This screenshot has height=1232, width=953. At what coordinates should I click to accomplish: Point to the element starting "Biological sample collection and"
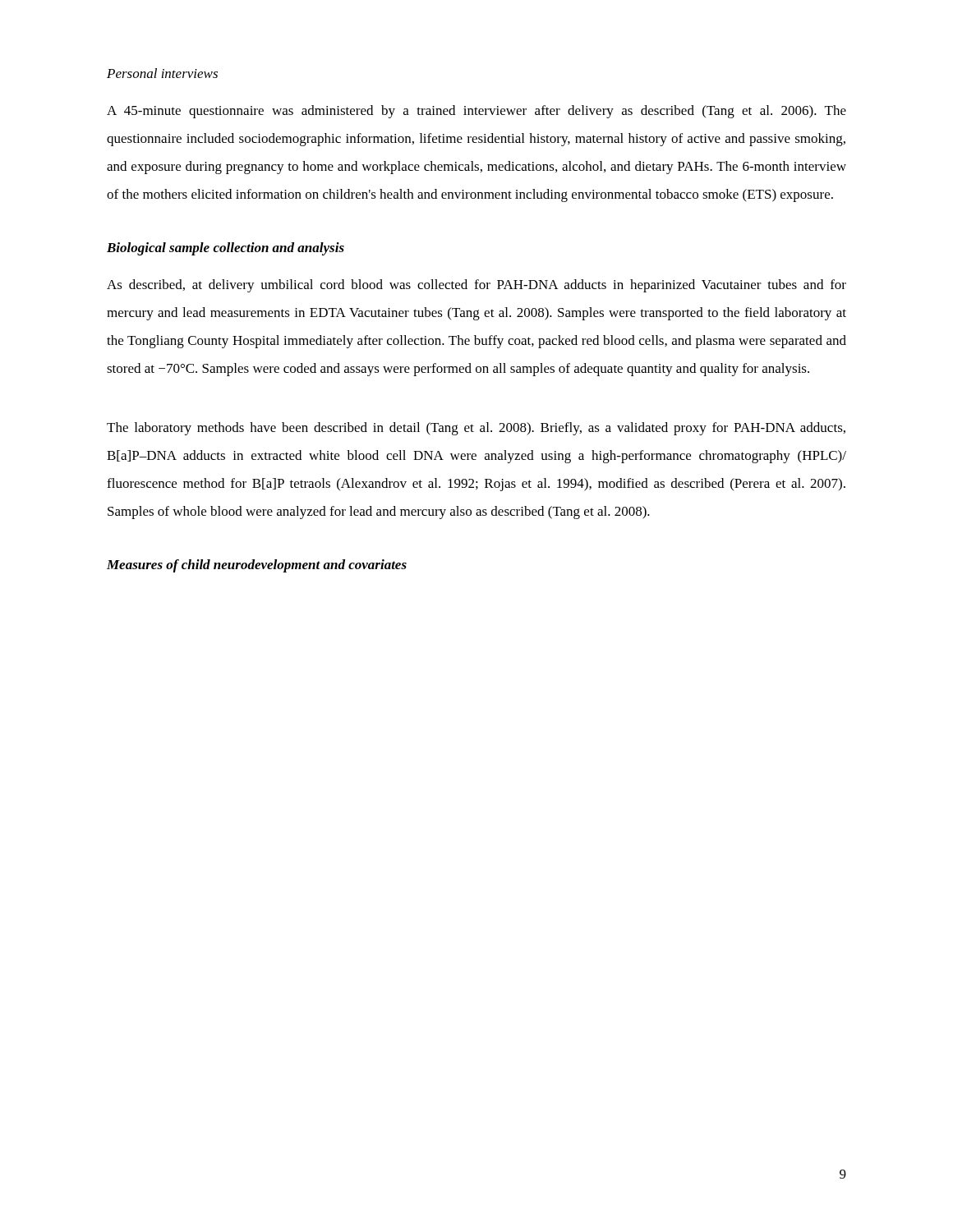point(226,248)
